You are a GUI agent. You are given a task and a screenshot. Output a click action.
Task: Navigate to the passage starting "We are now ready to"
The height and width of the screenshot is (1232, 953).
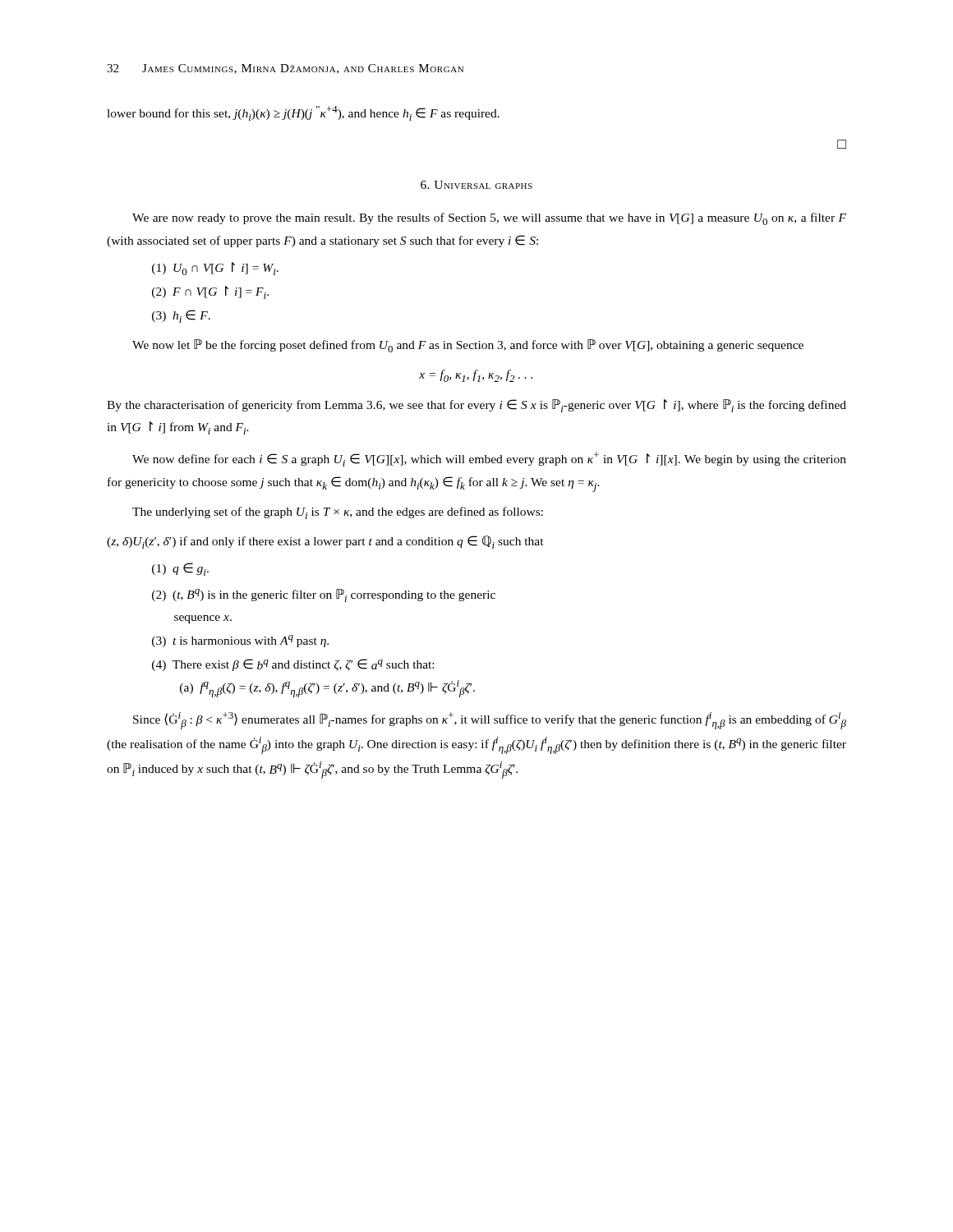click(476, 229)
